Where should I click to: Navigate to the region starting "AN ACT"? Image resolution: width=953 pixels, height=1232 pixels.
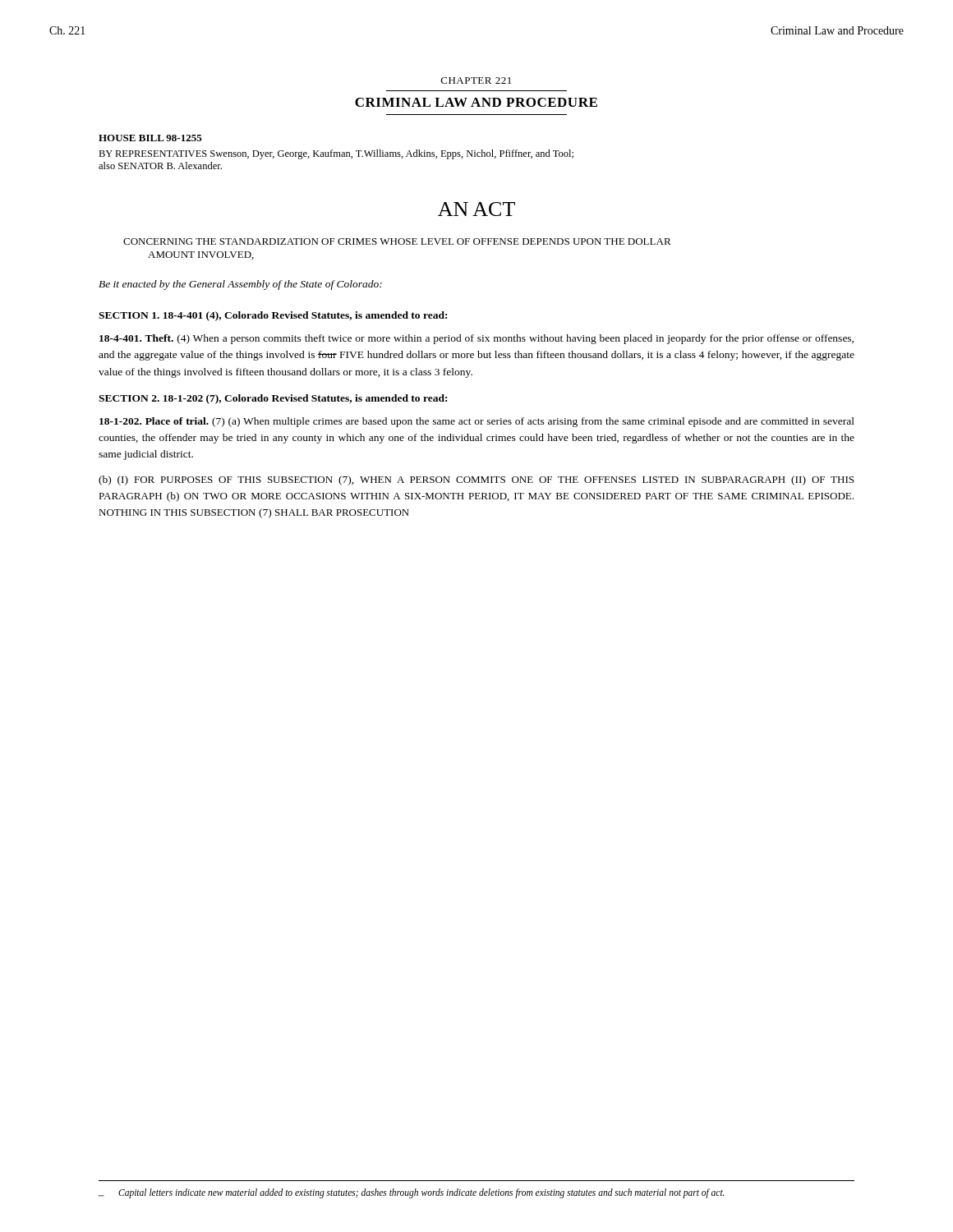(x=476, y=209)
